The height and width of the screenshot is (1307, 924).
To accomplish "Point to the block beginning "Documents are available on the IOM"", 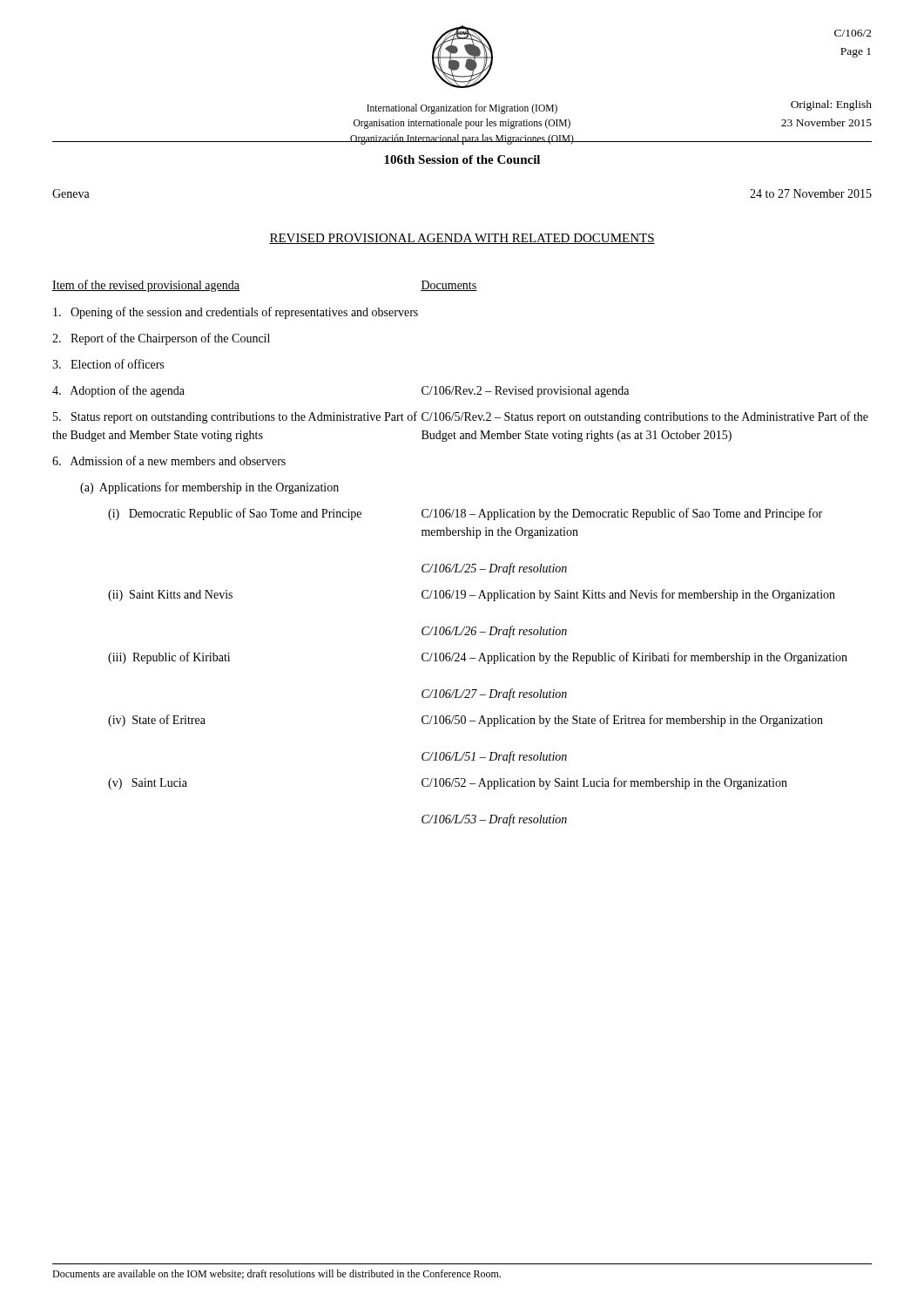I will (x=277, y=1274).
